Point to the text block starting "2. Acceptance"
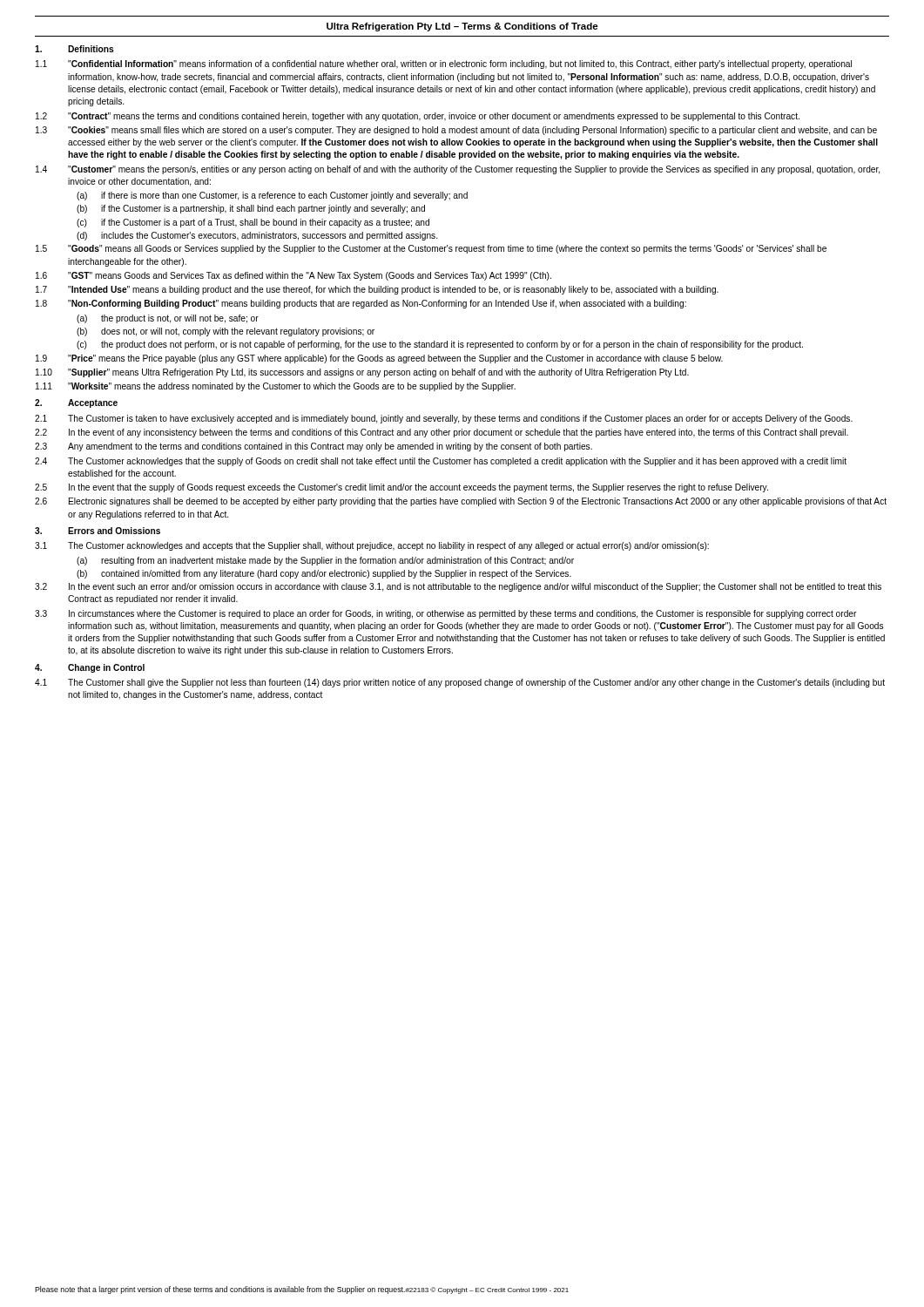Image resolution: width=924 pixels, height=1307 pixels. point(462,404)
